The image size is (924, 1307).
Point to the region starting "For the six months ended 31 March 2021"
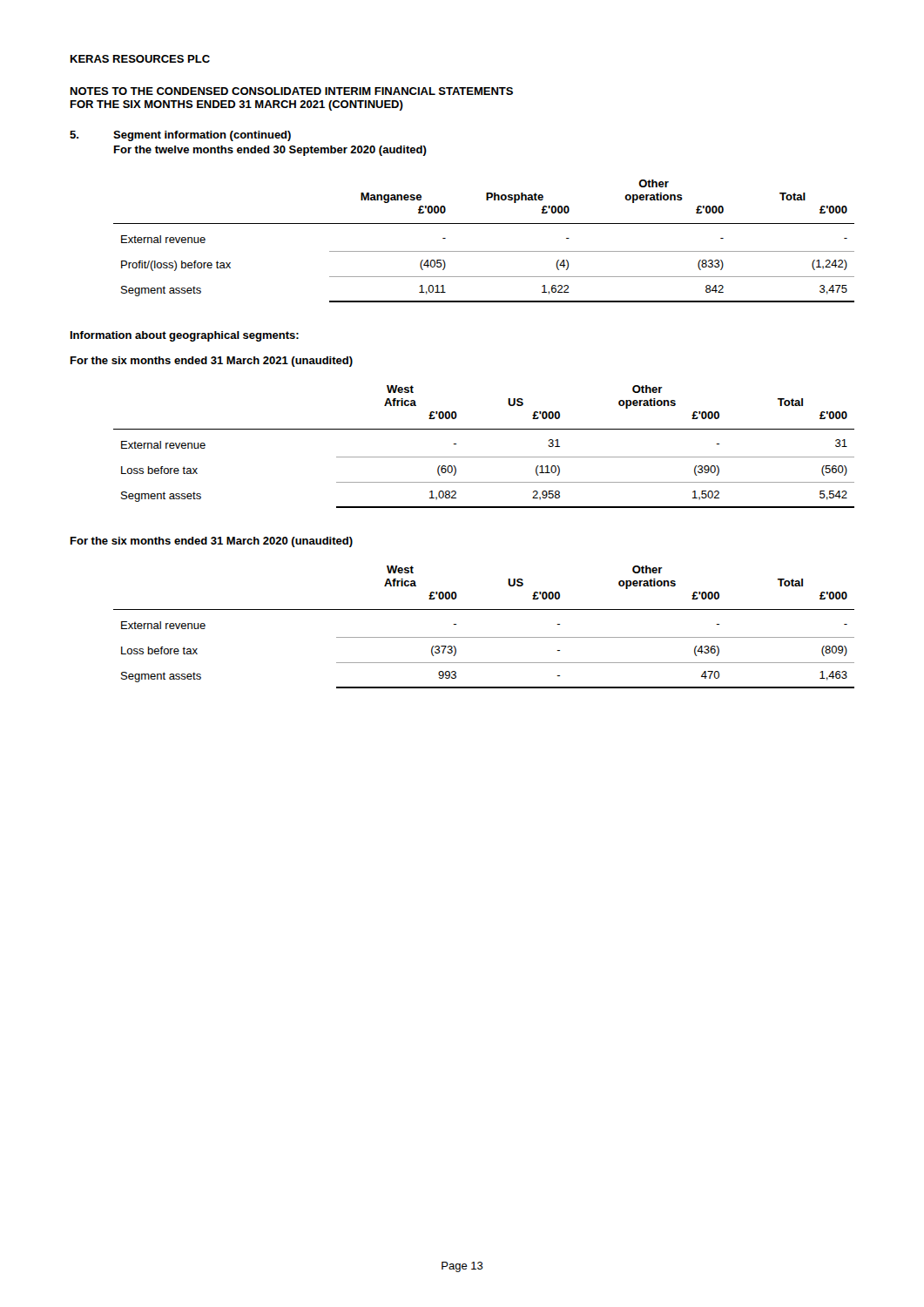211,360
